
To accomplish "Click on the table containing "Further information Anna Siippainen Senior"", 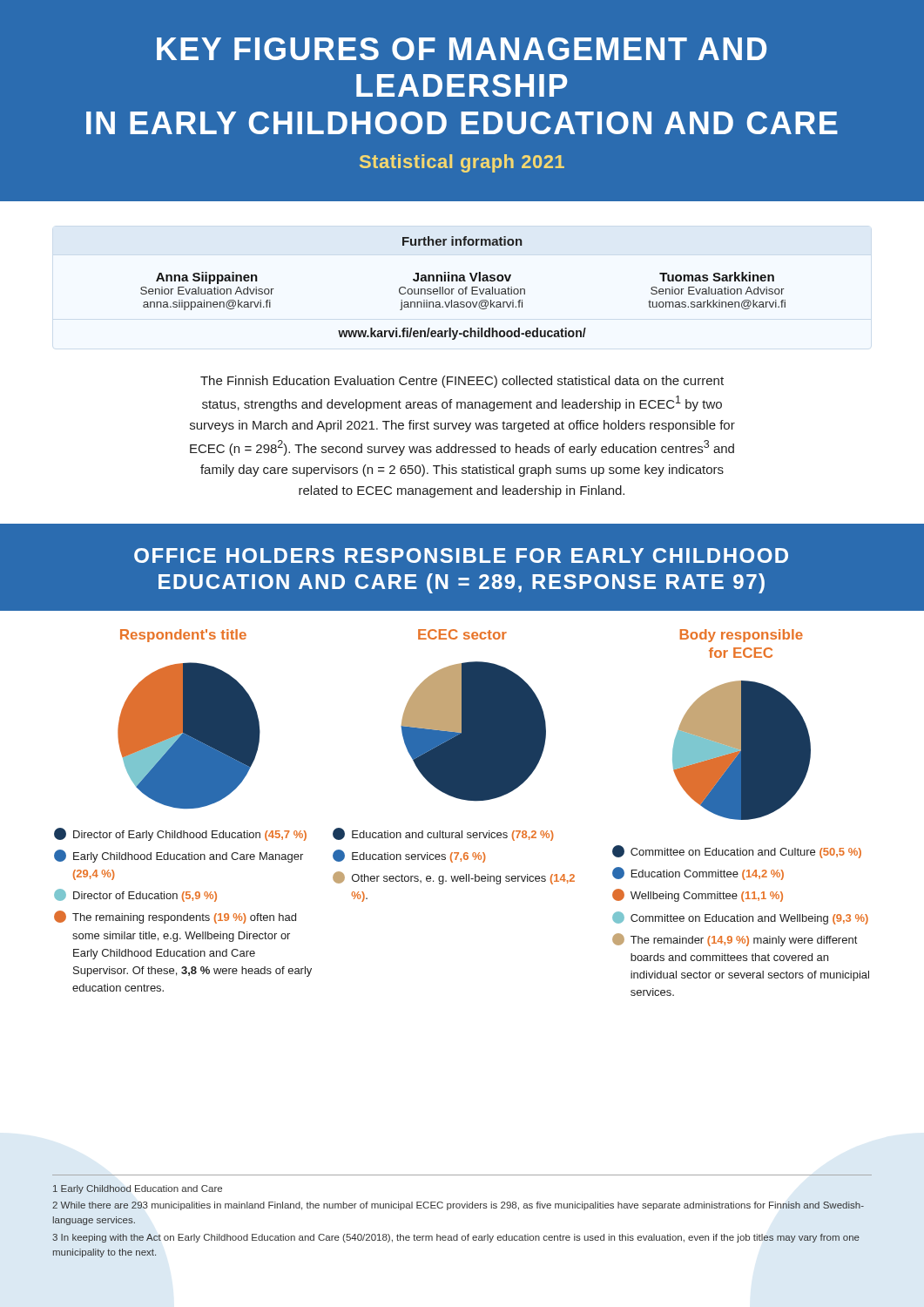I will [462, 288].
